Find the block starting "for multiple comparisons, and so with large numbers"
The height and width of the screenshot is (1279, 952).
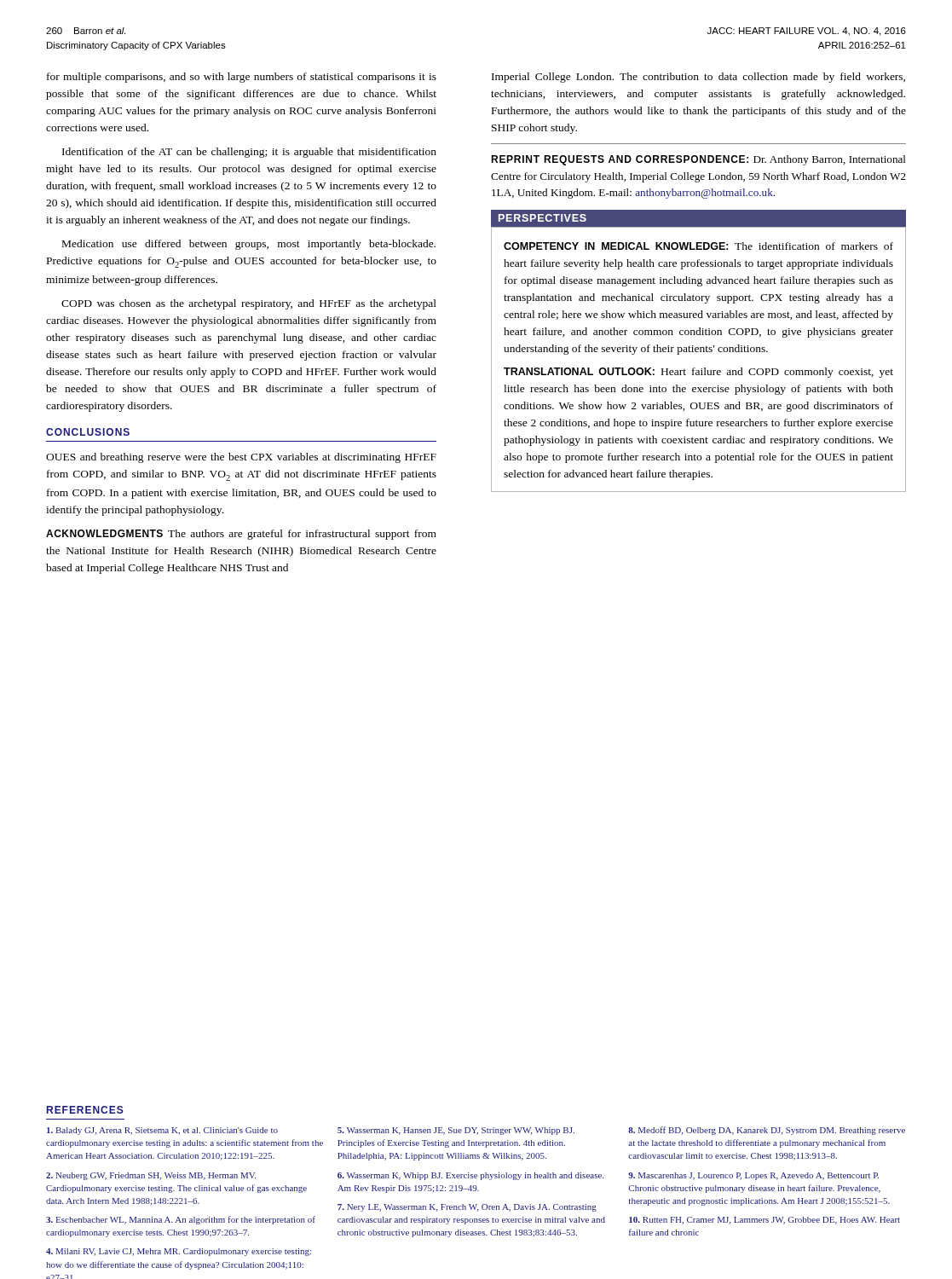[x=241, y=102]
